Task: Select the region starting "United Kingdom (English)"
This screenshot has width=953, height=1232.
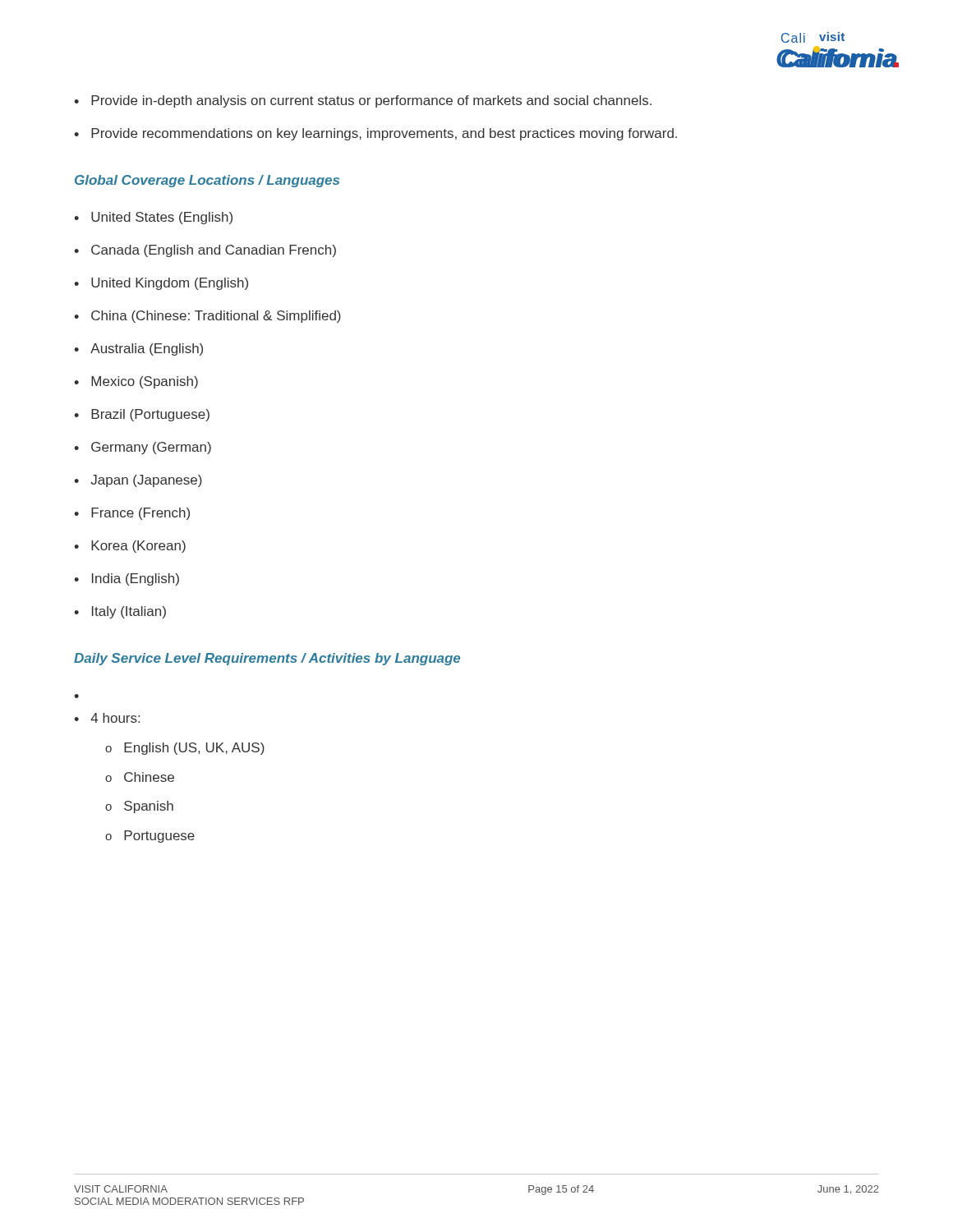Action: (x=161, y=284)
